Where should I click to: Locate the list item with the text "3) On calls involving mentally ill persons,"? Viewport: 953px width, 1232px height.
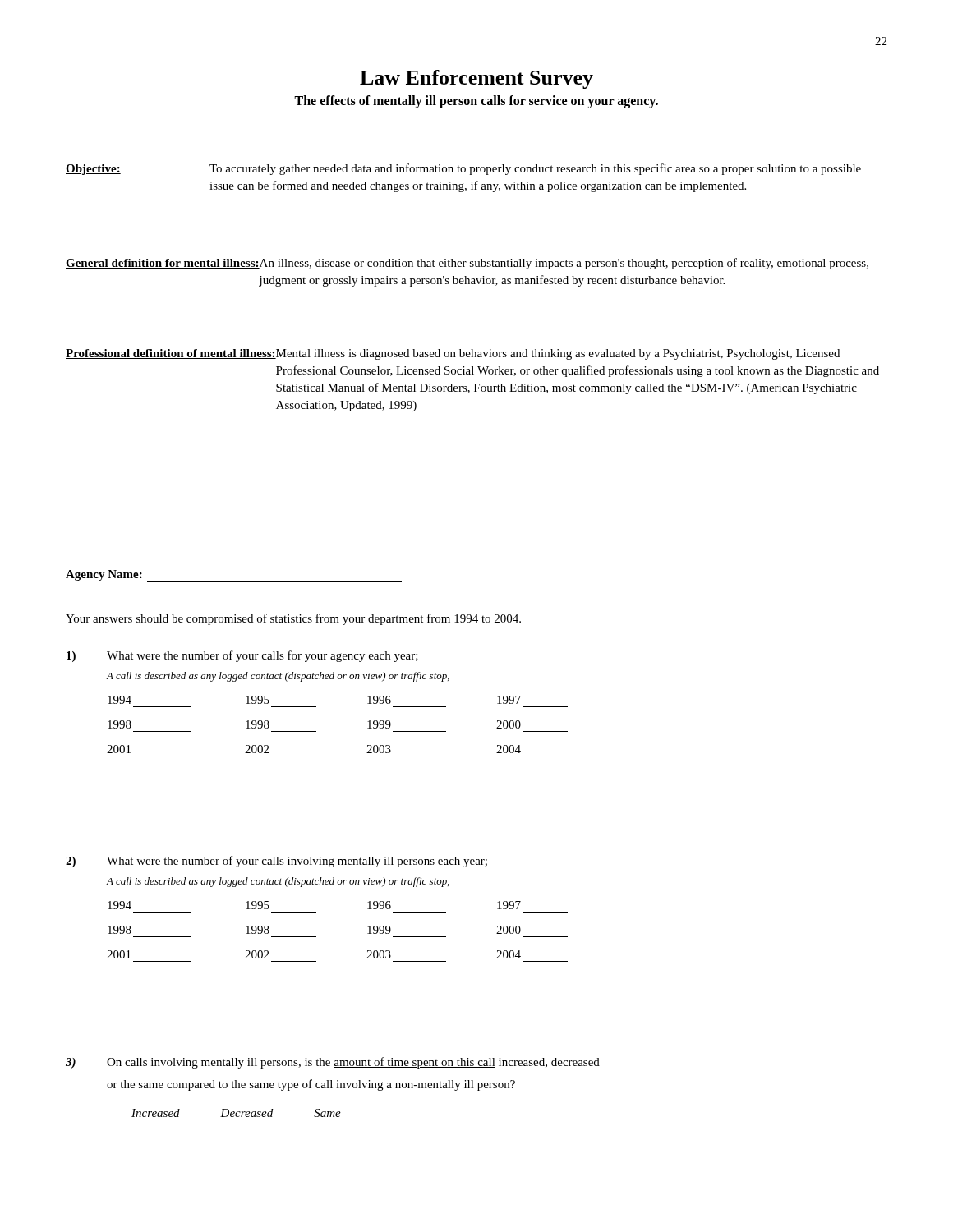(476, 1088)
